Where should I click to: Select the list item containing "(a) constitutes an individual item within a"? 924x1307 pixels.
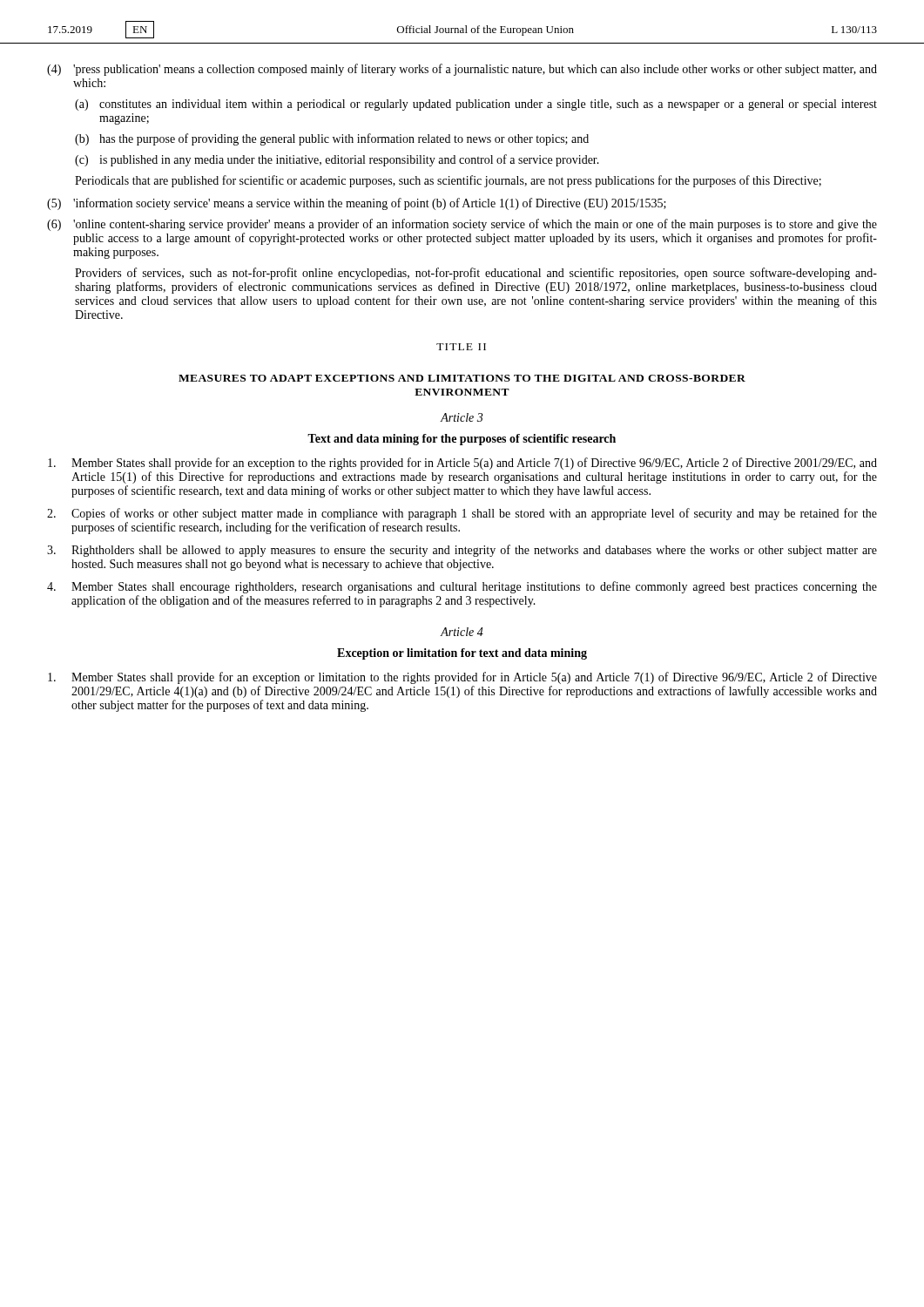[476, 112]
